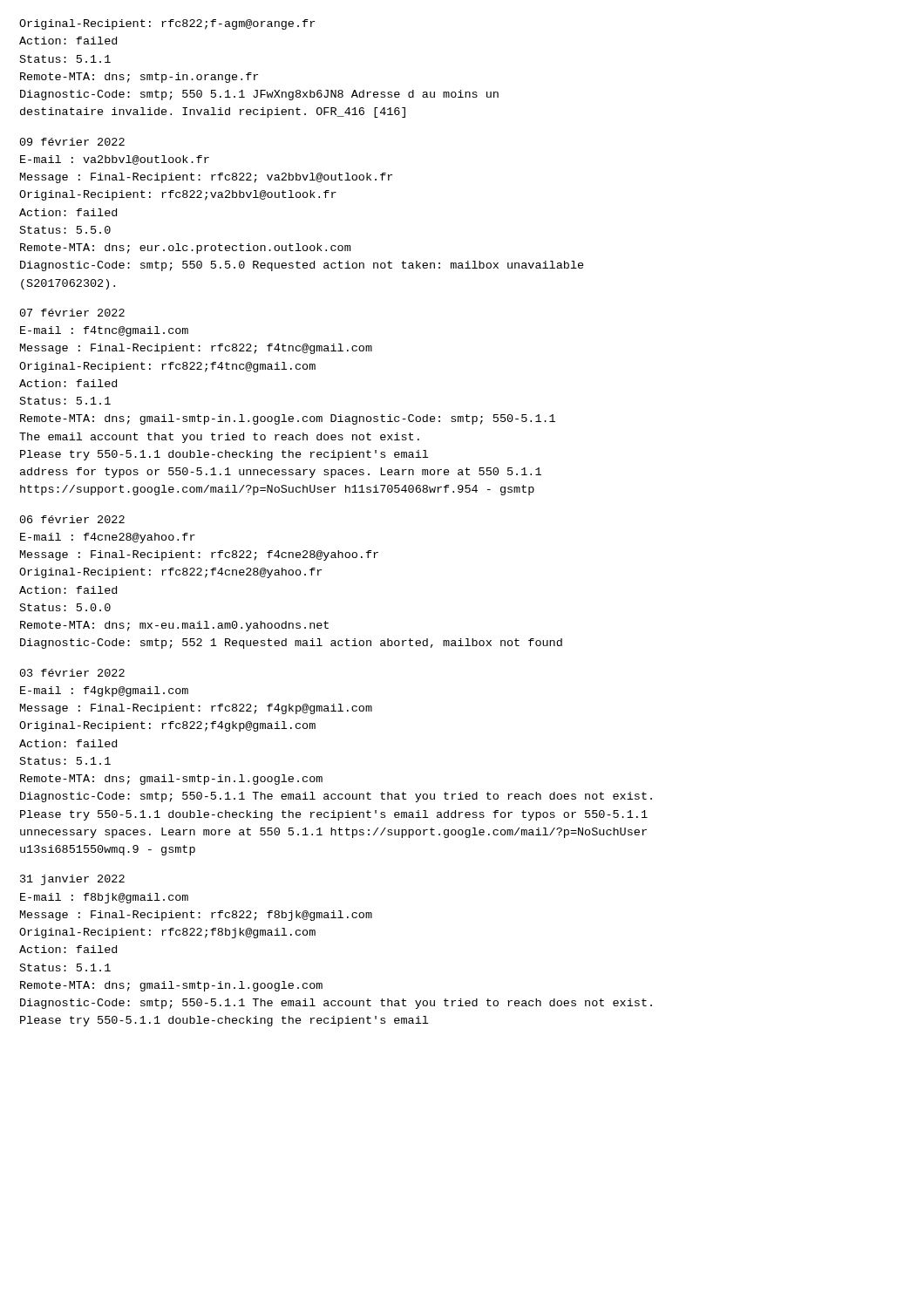The image size is (924, 1308).
Task: Locate the text block with the text "07 février 2022 E-mail : f4tnc@gmail.com Message"
Action: tap(72, 313)
